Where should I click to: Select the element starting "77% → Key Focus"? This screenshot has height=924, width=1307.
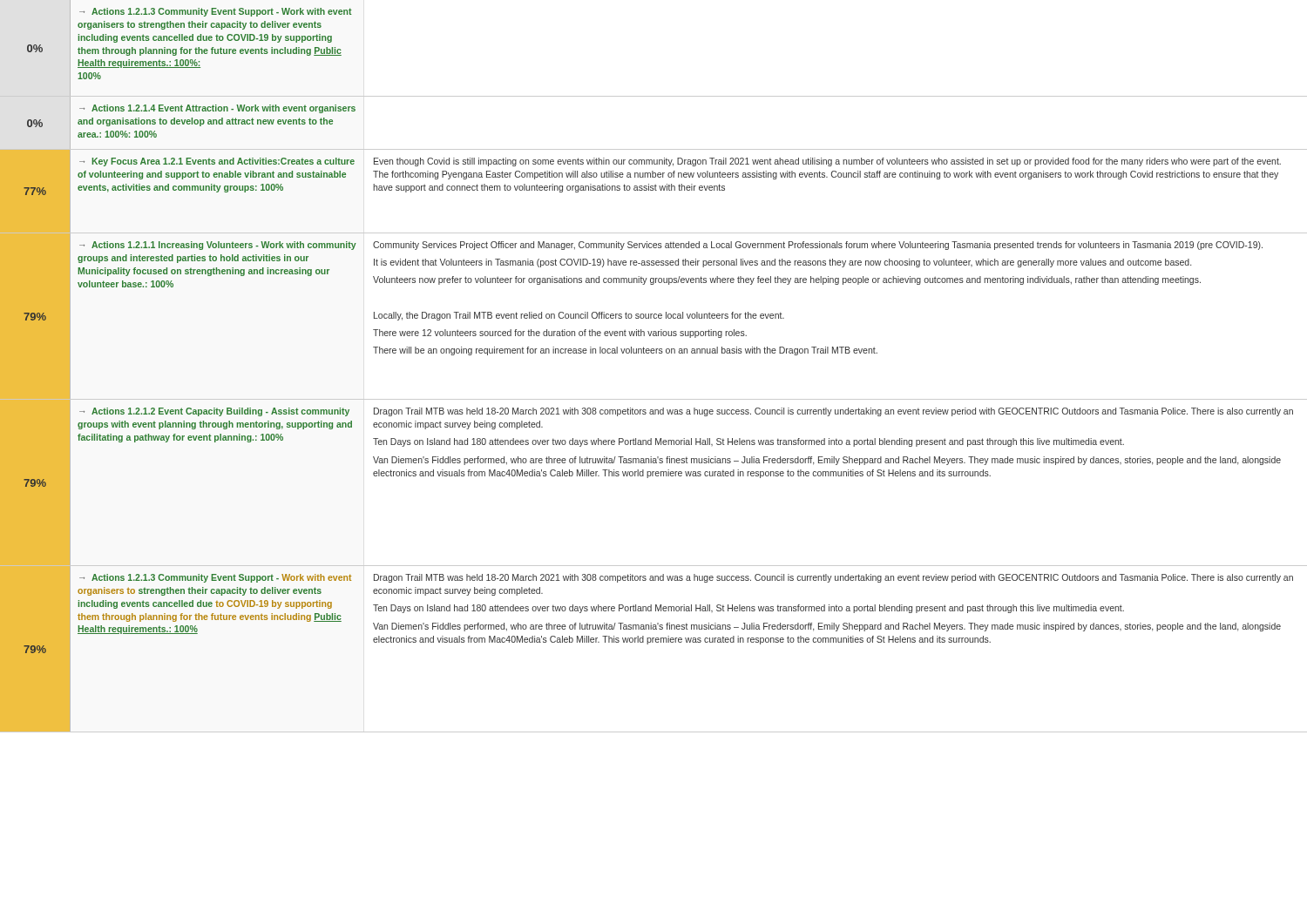[654, 191]
